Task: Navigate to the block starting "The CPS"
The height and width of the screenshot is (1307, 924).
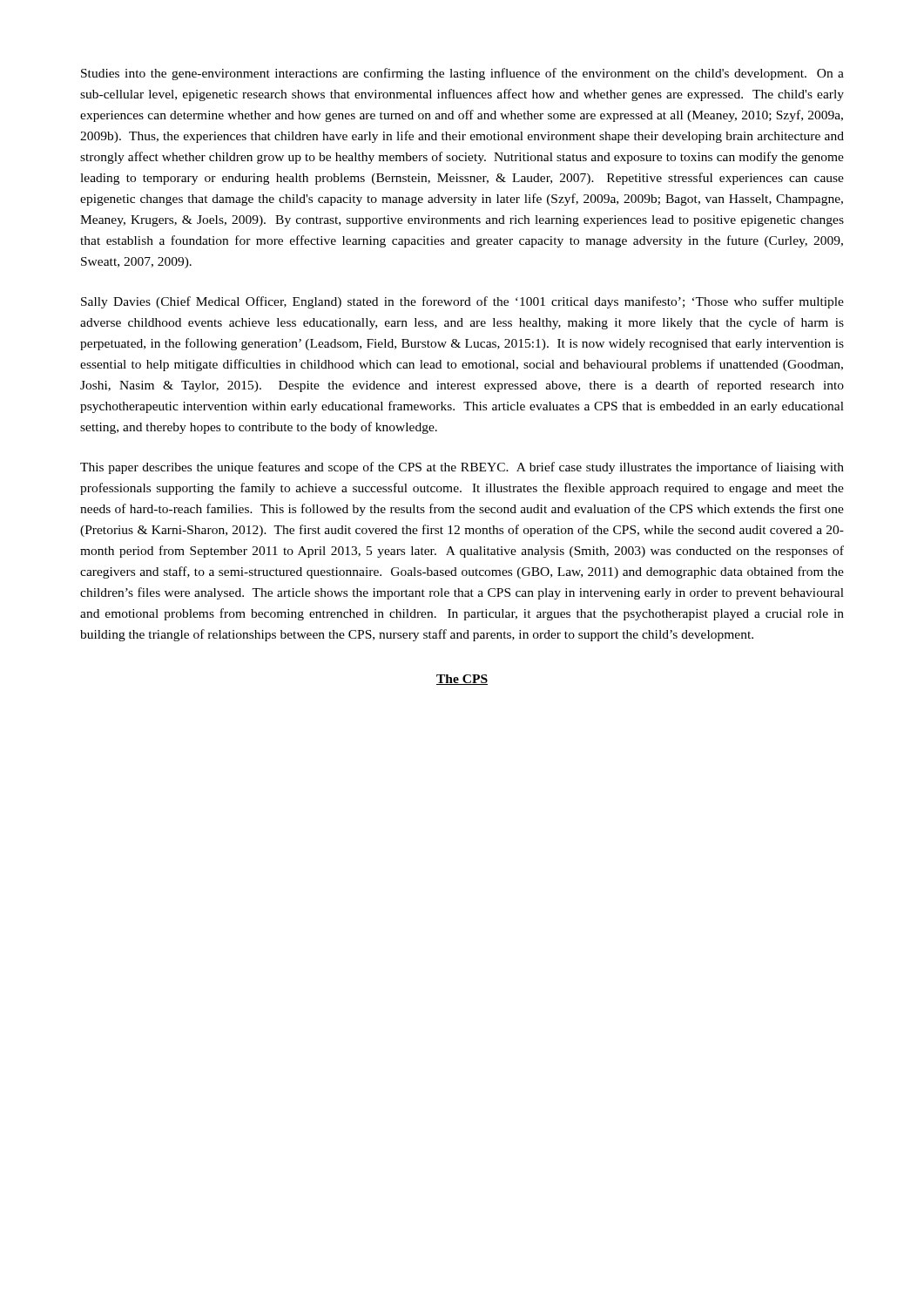Action: (x=462, y=679)
